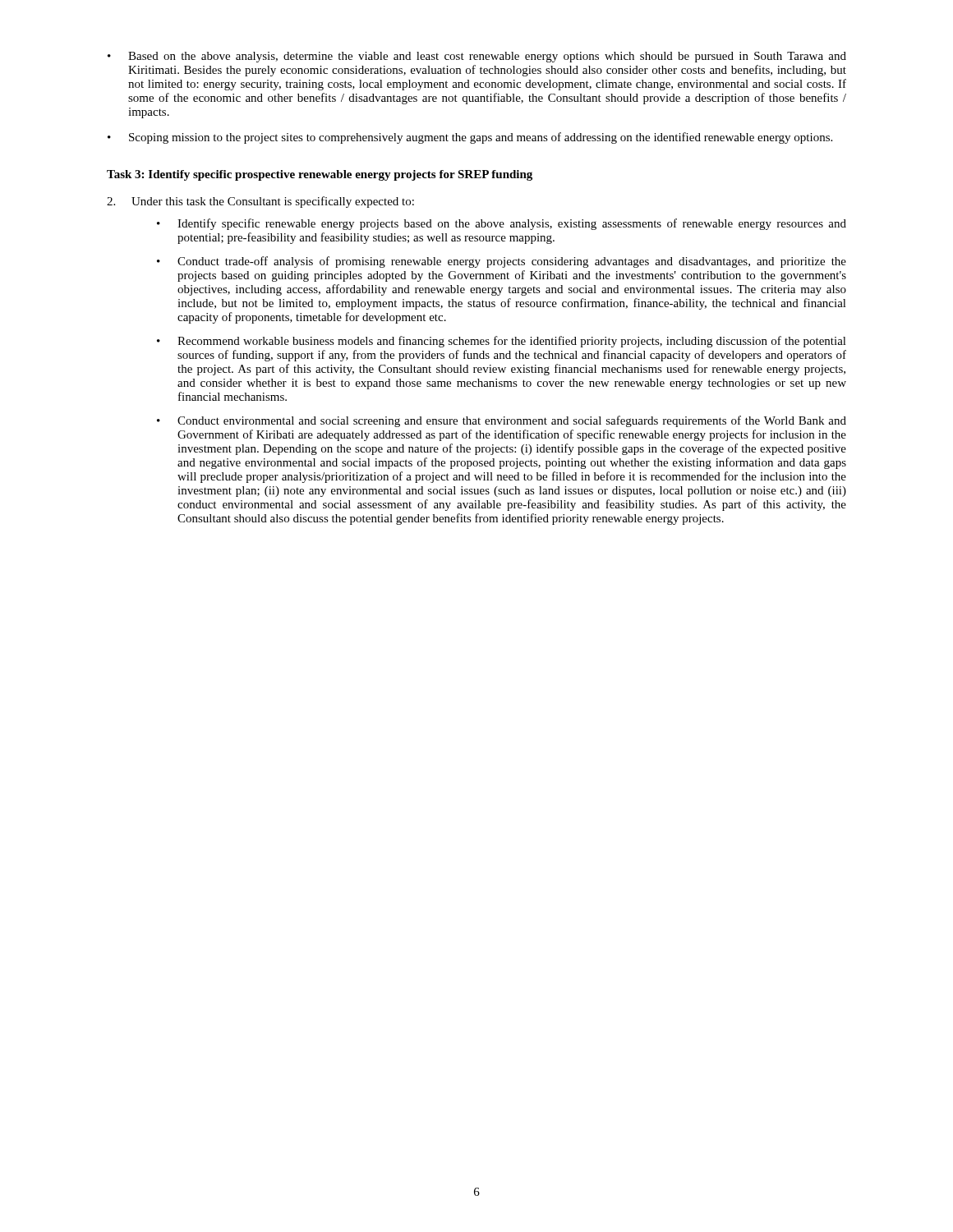Find the text block starting "• Identify specific renewable energy projects"

coord(501,231)
